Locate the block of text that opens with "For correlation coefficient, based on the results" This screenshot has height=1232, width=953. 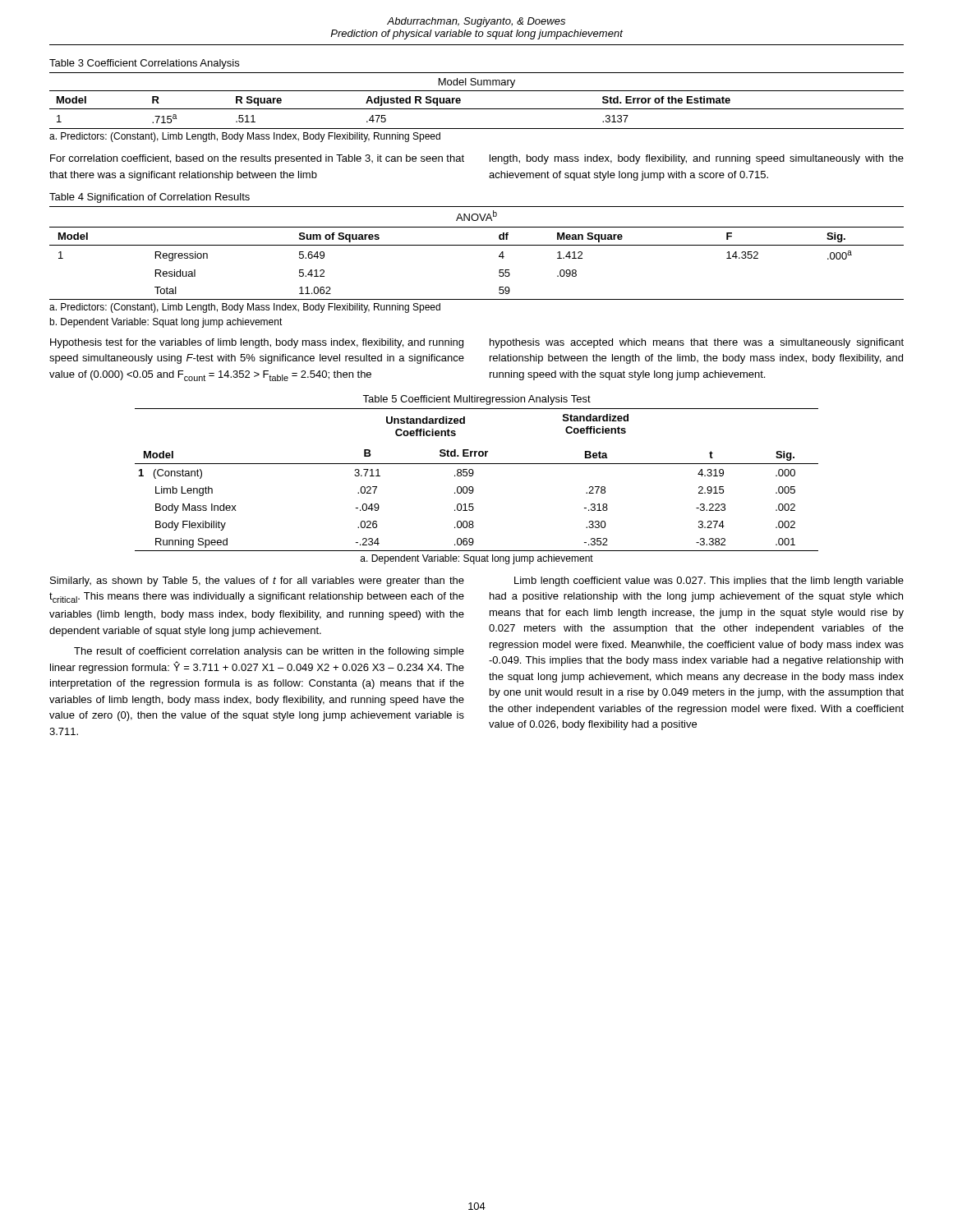257,166
